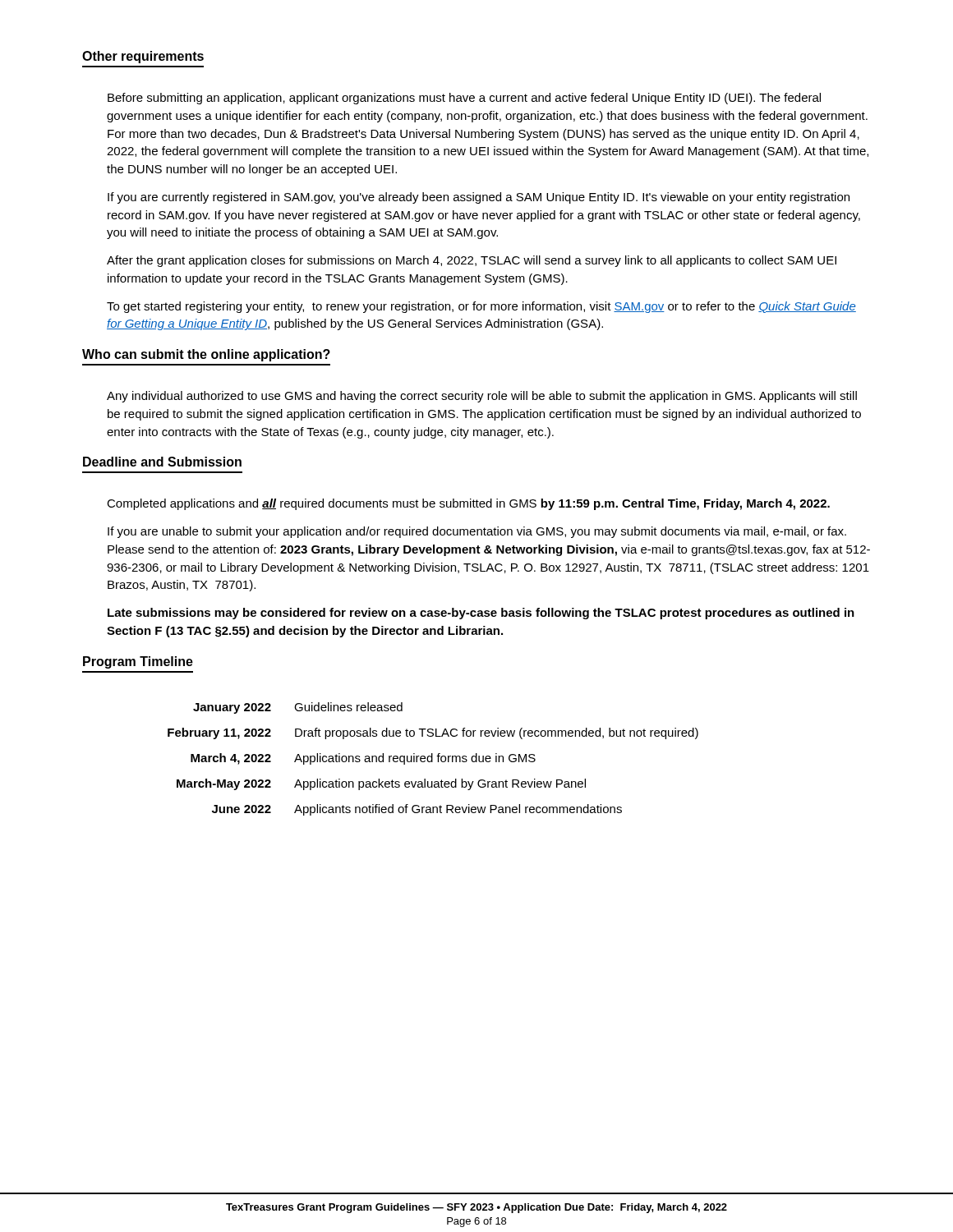Click on the table containing "Guidelines released"
The height and width of the screenshot is (1232, 953).
[x=476, y=757]
